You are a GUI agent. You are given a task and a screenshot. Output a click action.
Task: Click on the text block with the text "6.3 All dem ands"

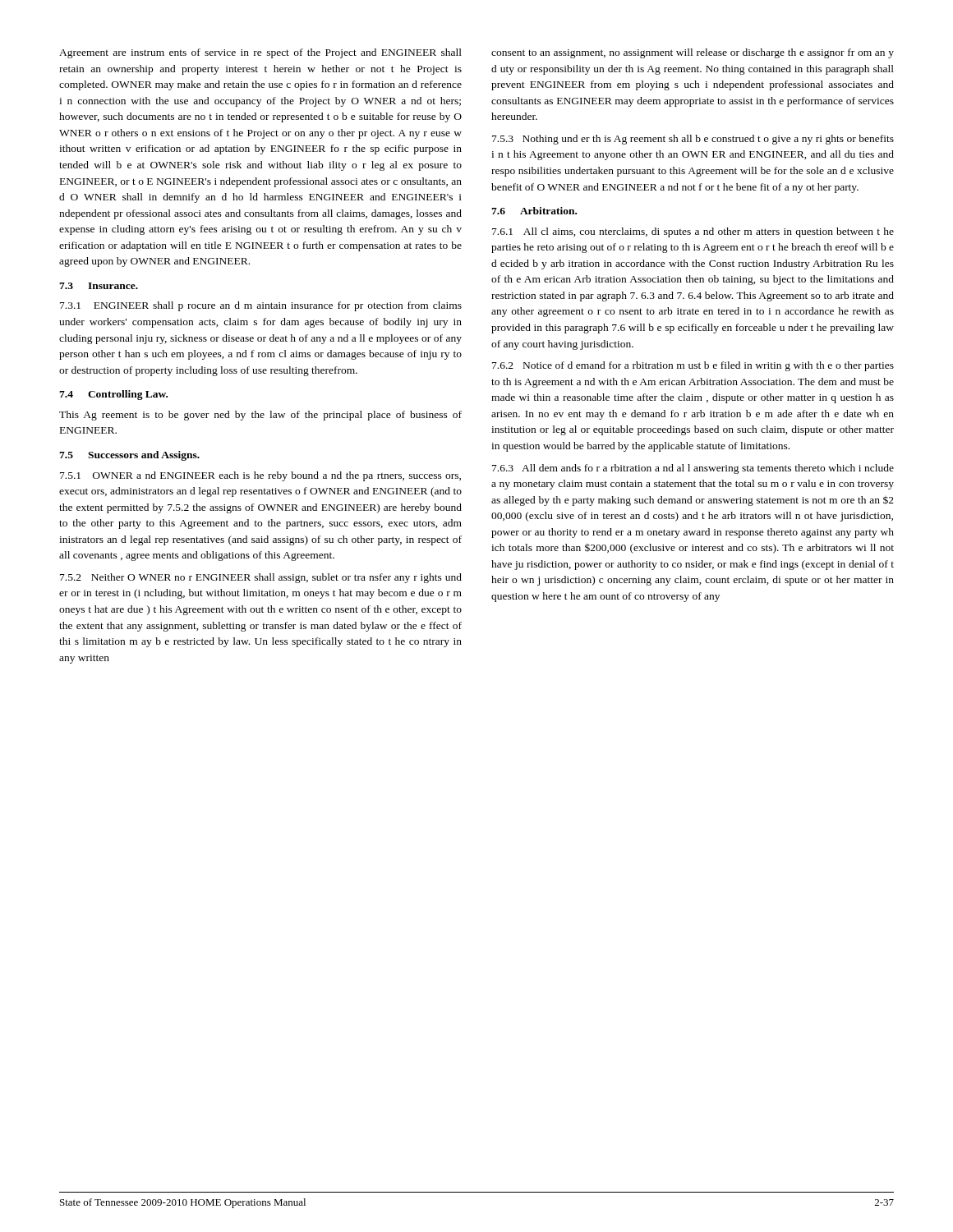point(693,532)
